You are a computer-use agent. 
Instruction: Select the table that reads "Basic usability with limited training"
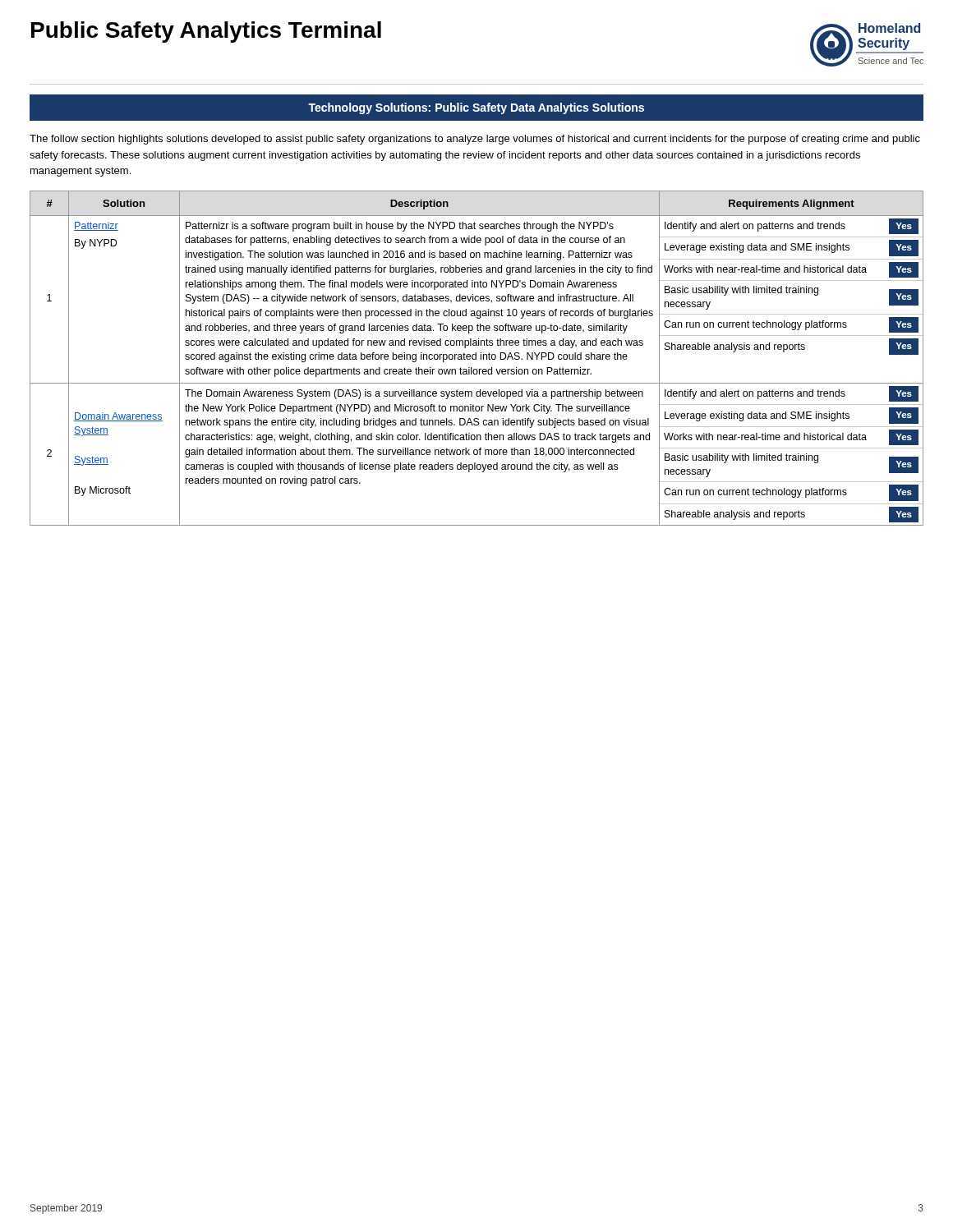click(476, 358)
